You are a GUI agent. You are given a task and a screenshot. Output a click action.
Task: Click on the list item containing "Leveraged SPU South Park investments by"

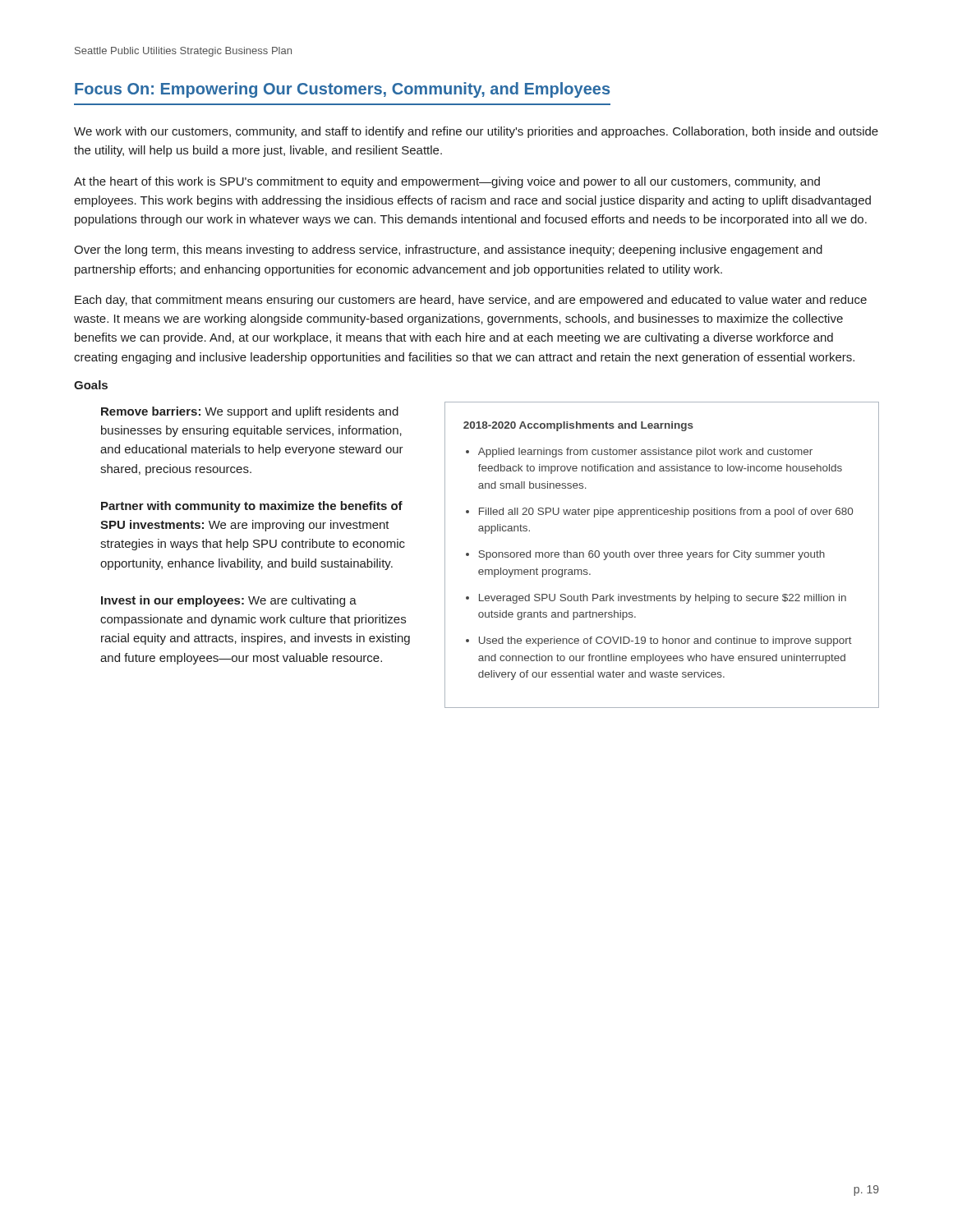click(x=662, y=606)
